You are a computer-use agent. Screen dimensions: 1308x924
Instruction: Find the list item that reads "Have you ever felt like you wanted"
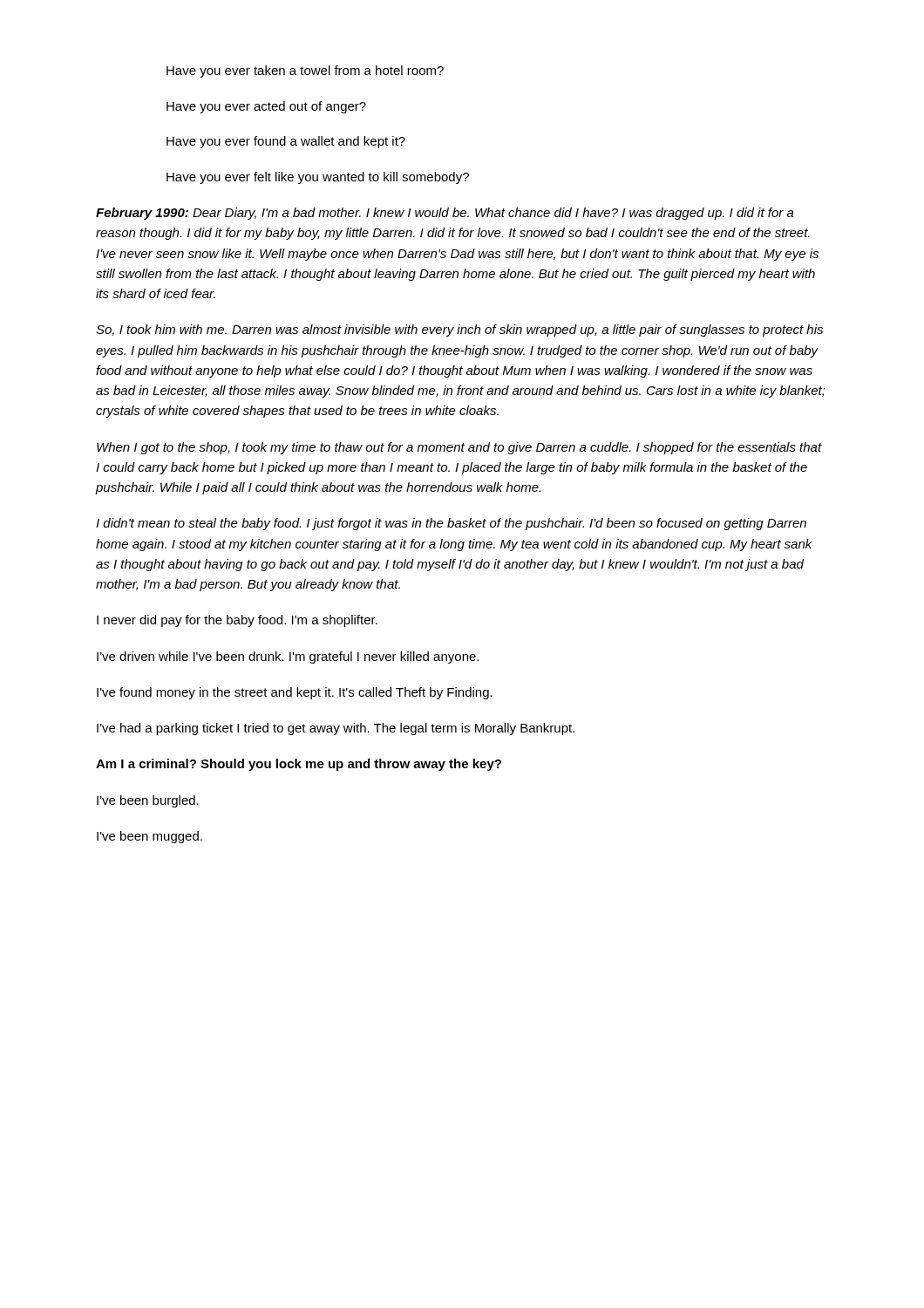(317, 176)
